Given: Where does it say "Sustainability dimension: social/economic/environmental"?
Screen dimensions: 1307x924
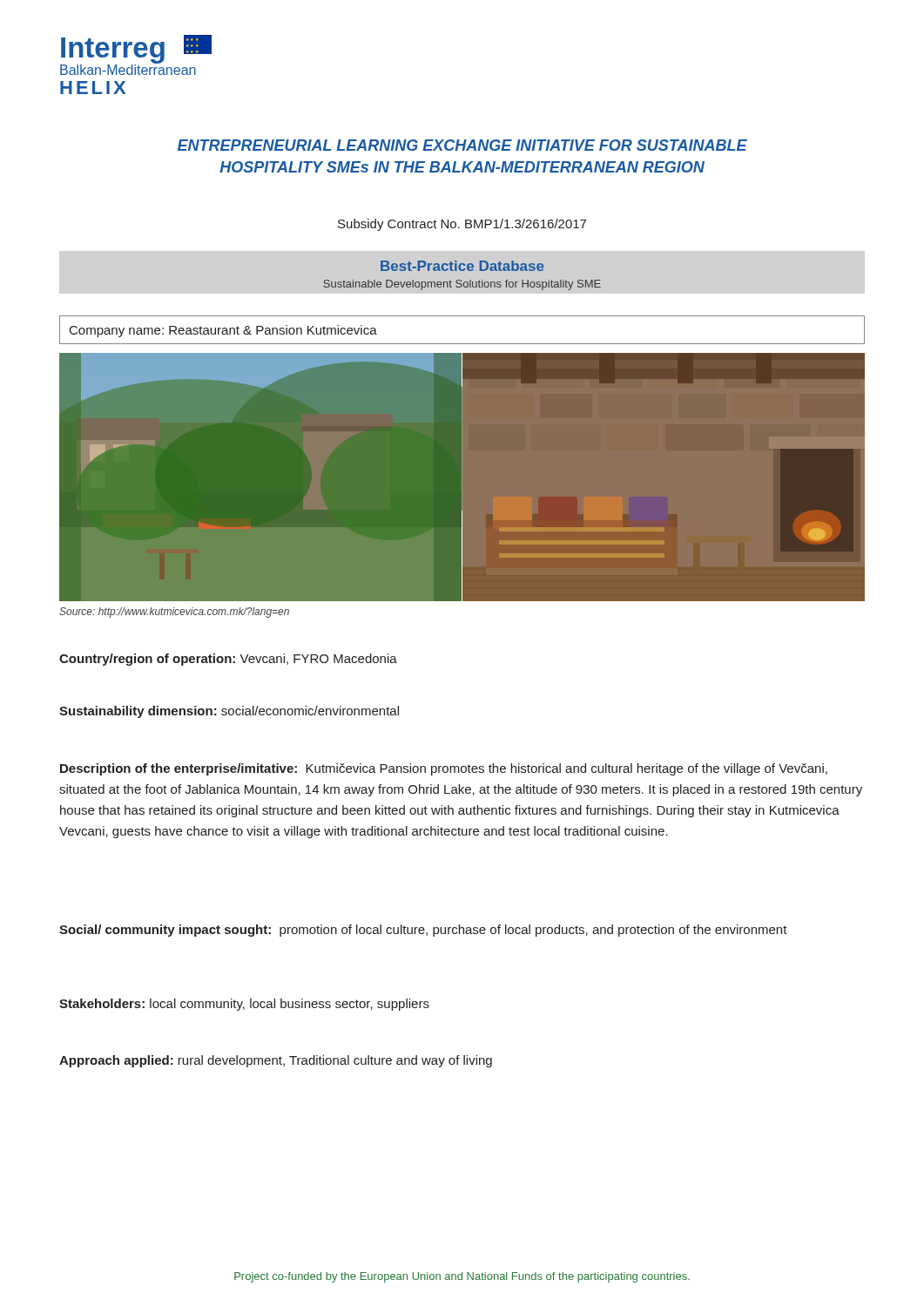Looking at the screenshot, I should 229,711.
